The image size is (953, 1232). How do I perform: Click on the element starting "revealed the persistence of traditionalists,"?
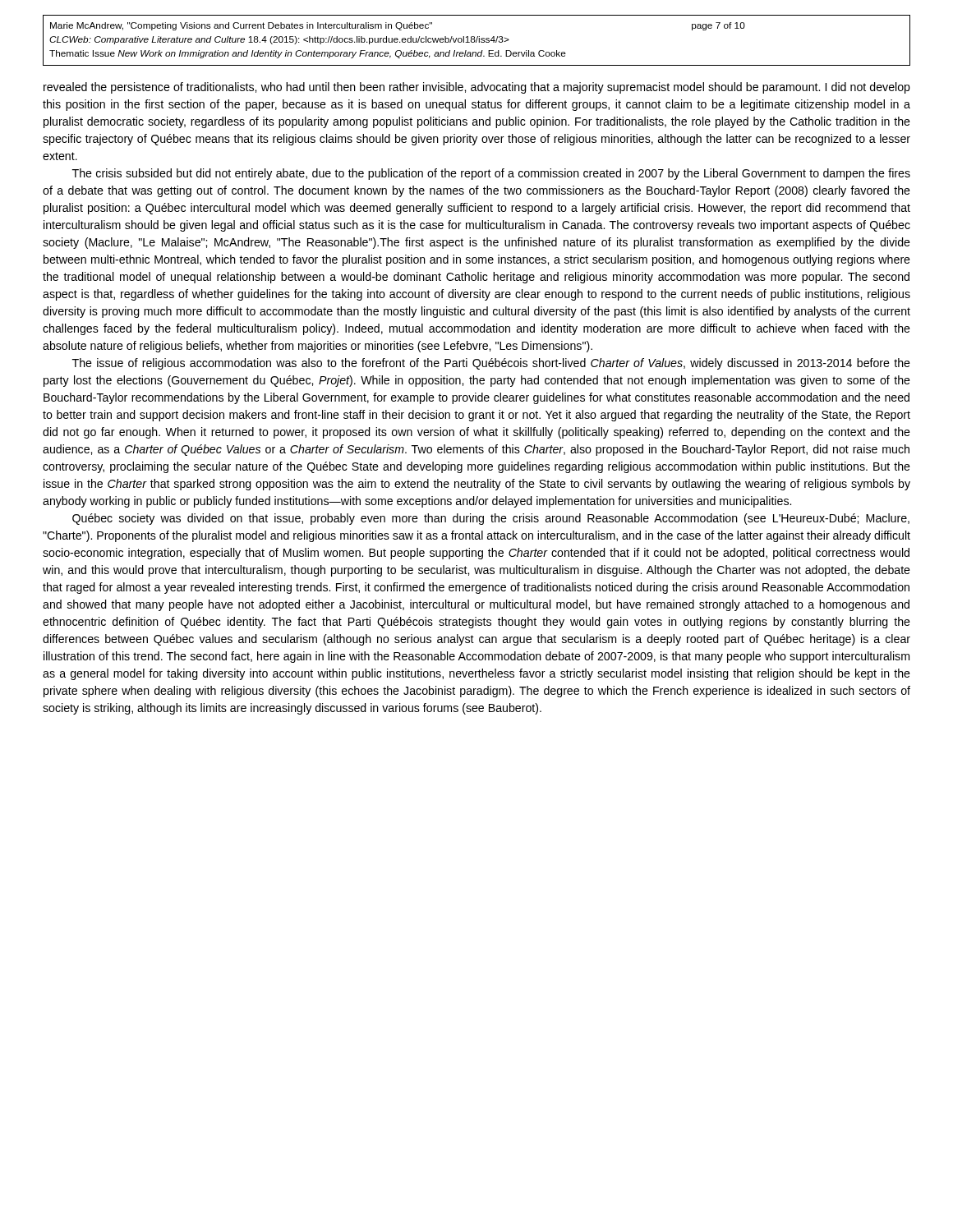tap(476, 398)
